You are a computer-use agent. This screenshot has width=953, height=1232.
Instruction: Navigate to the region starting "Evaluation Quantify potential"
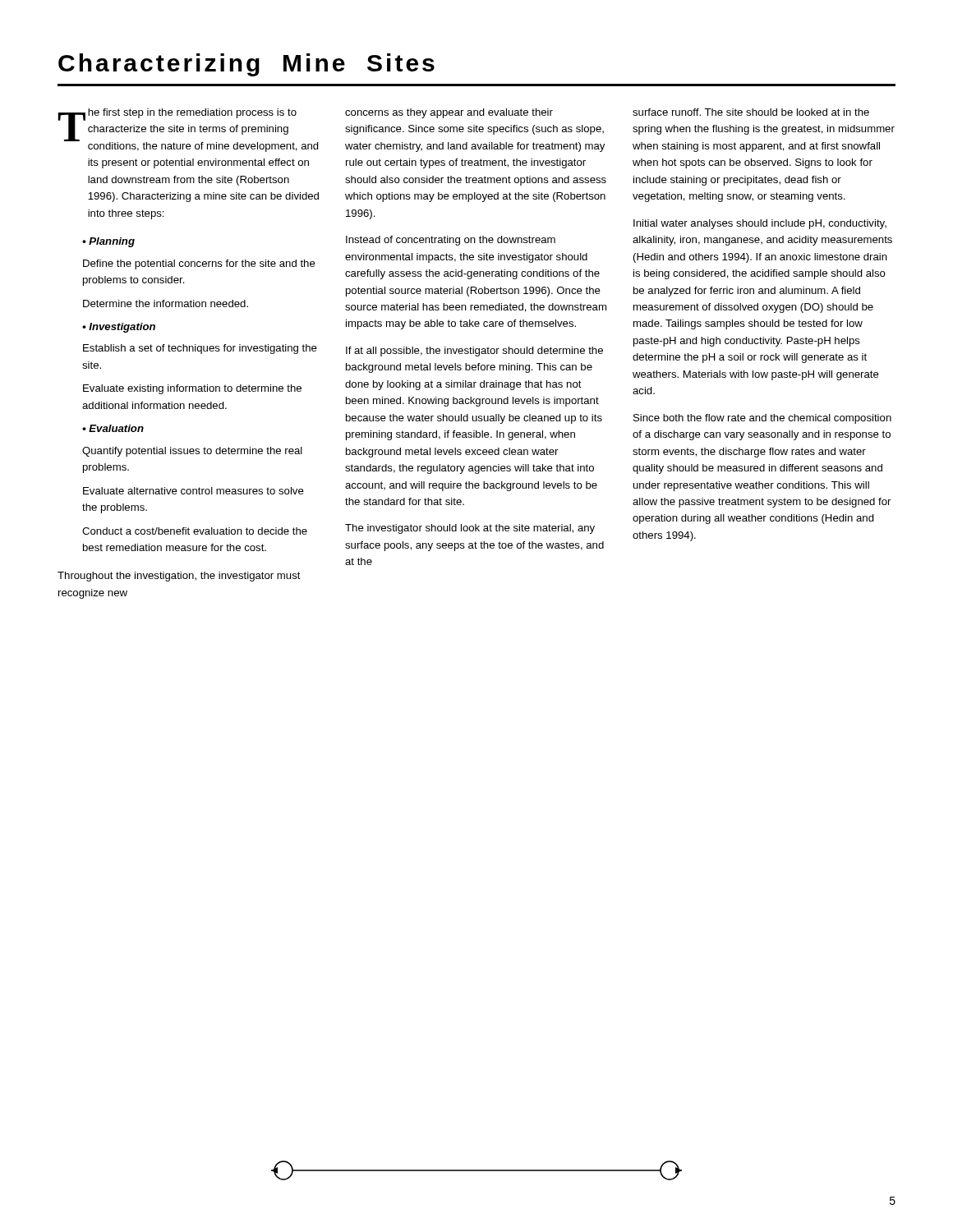(201, 489)
